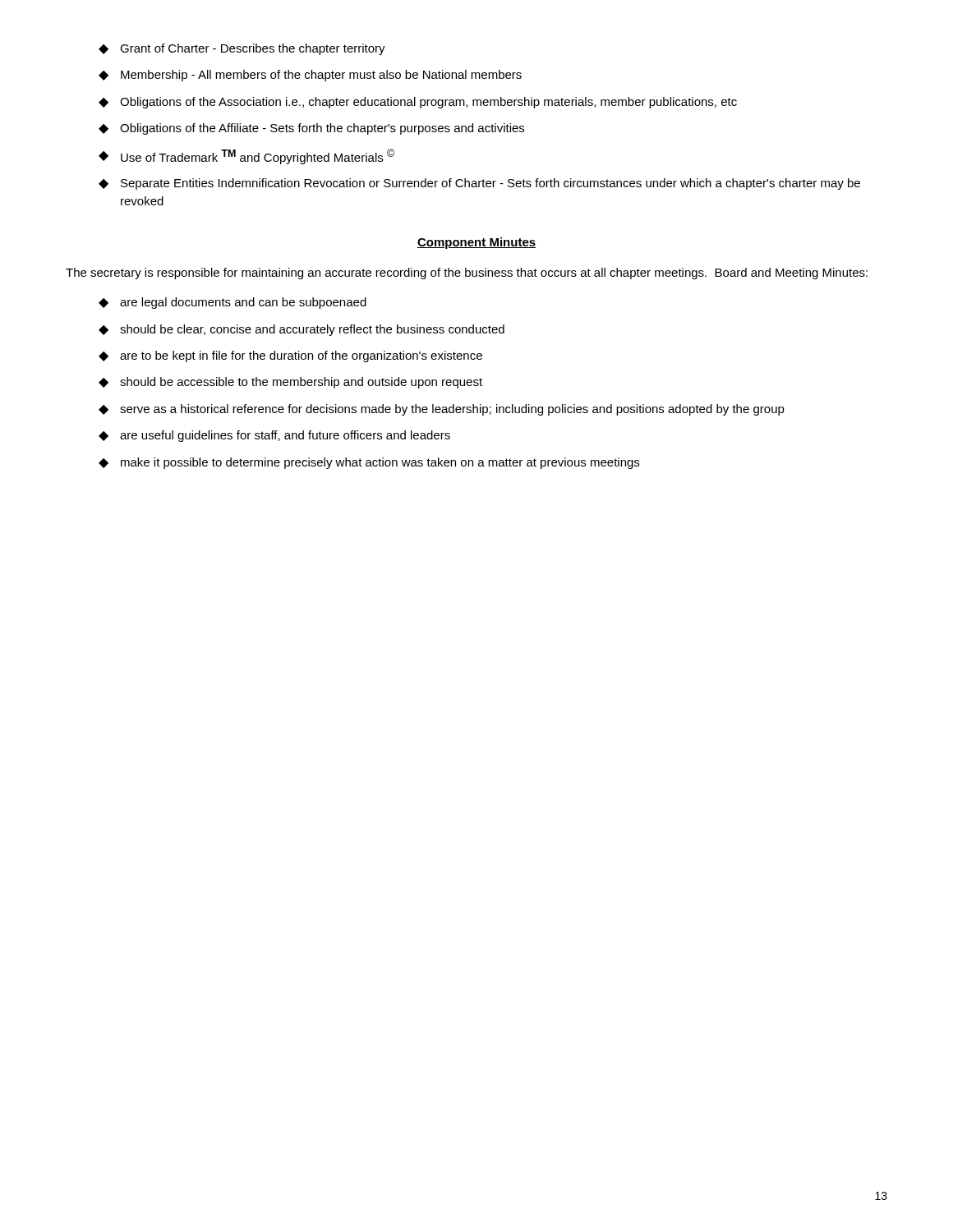Click on the list item that says "◆ make it"

(493, 462)
